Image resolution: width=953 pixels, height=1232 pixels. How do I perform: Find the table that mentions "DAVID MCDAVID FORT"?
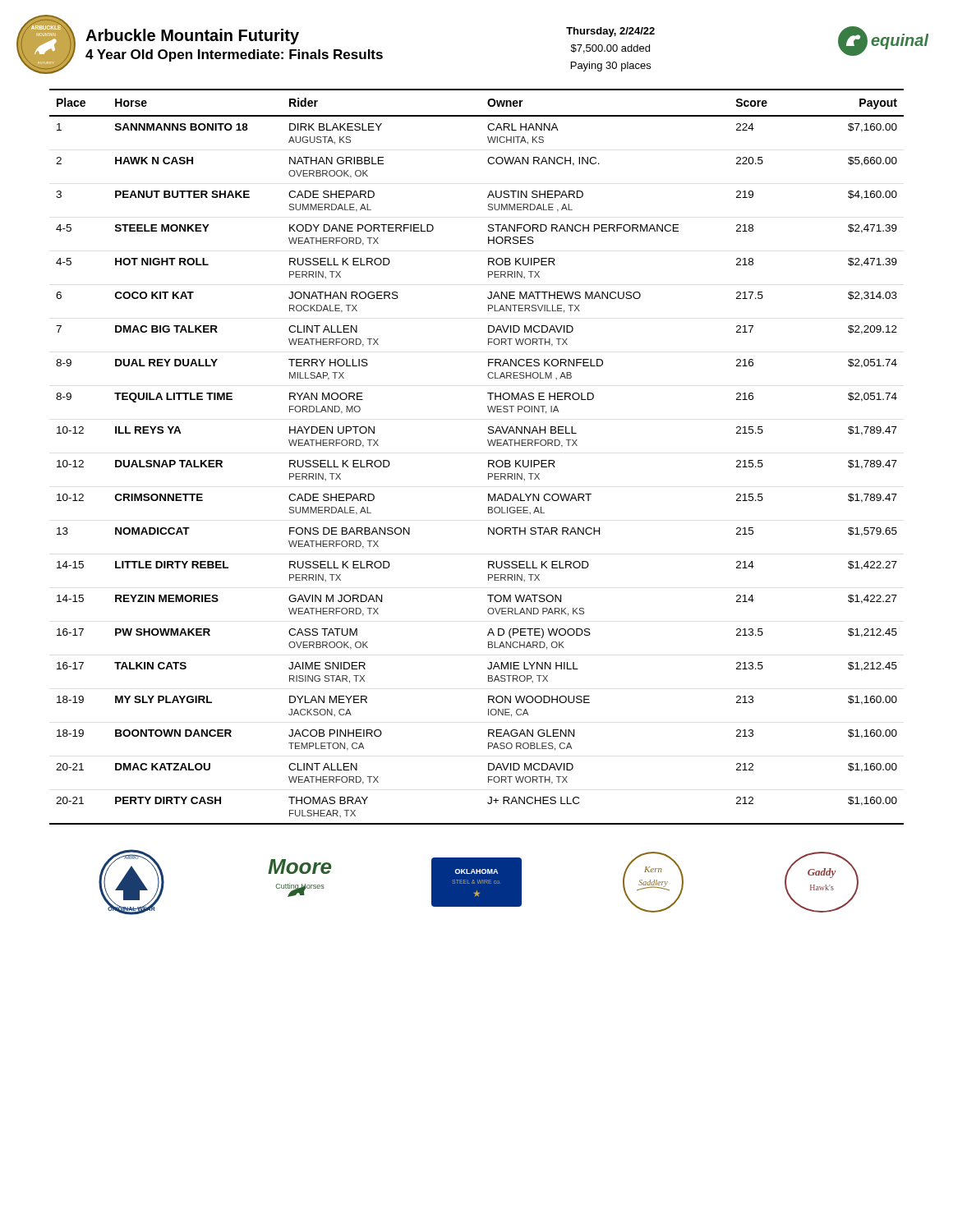click(x=476, y=457)
